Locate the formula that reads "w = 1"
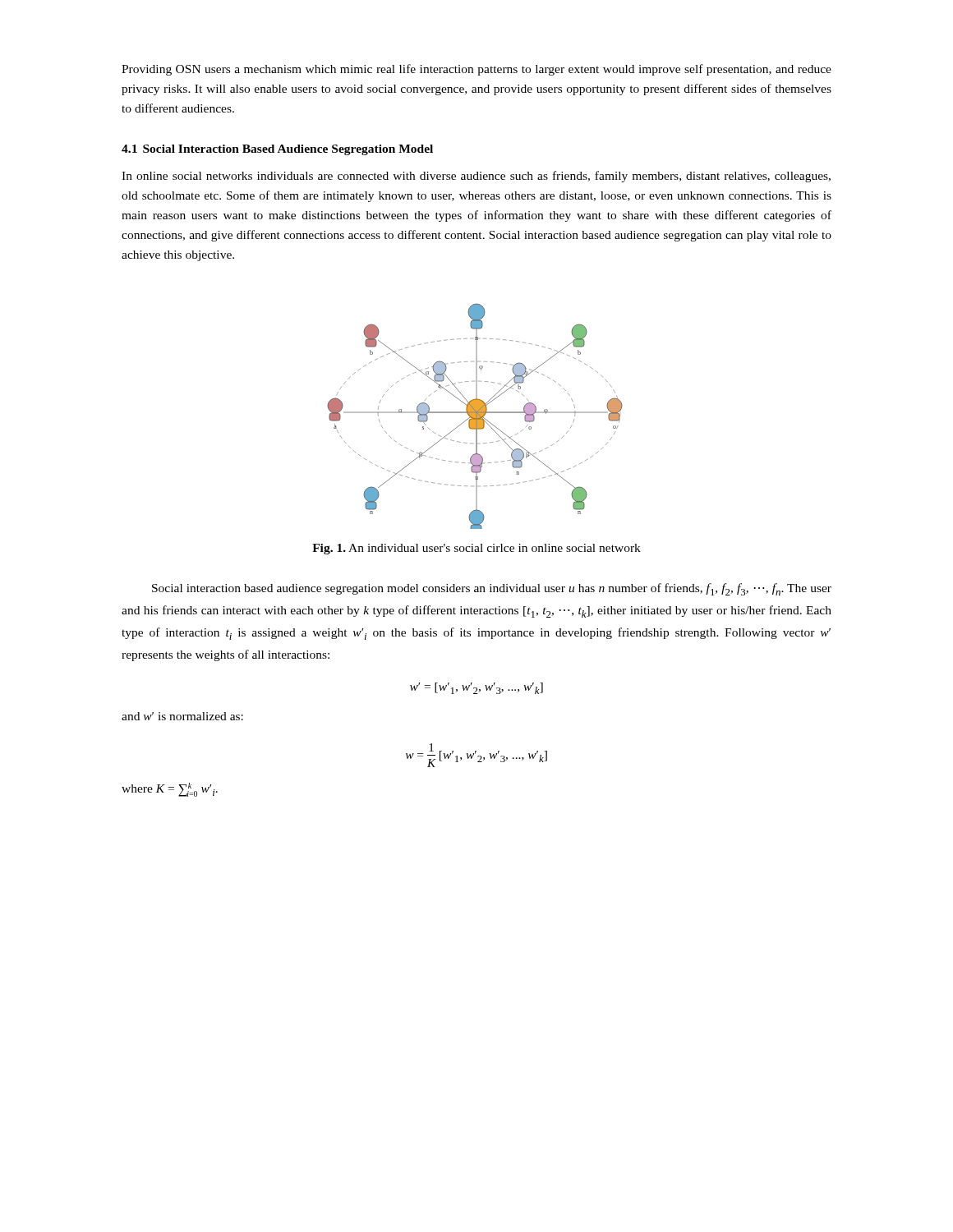The width and height of the screenshot is (953, 1232). click(476, 755)
